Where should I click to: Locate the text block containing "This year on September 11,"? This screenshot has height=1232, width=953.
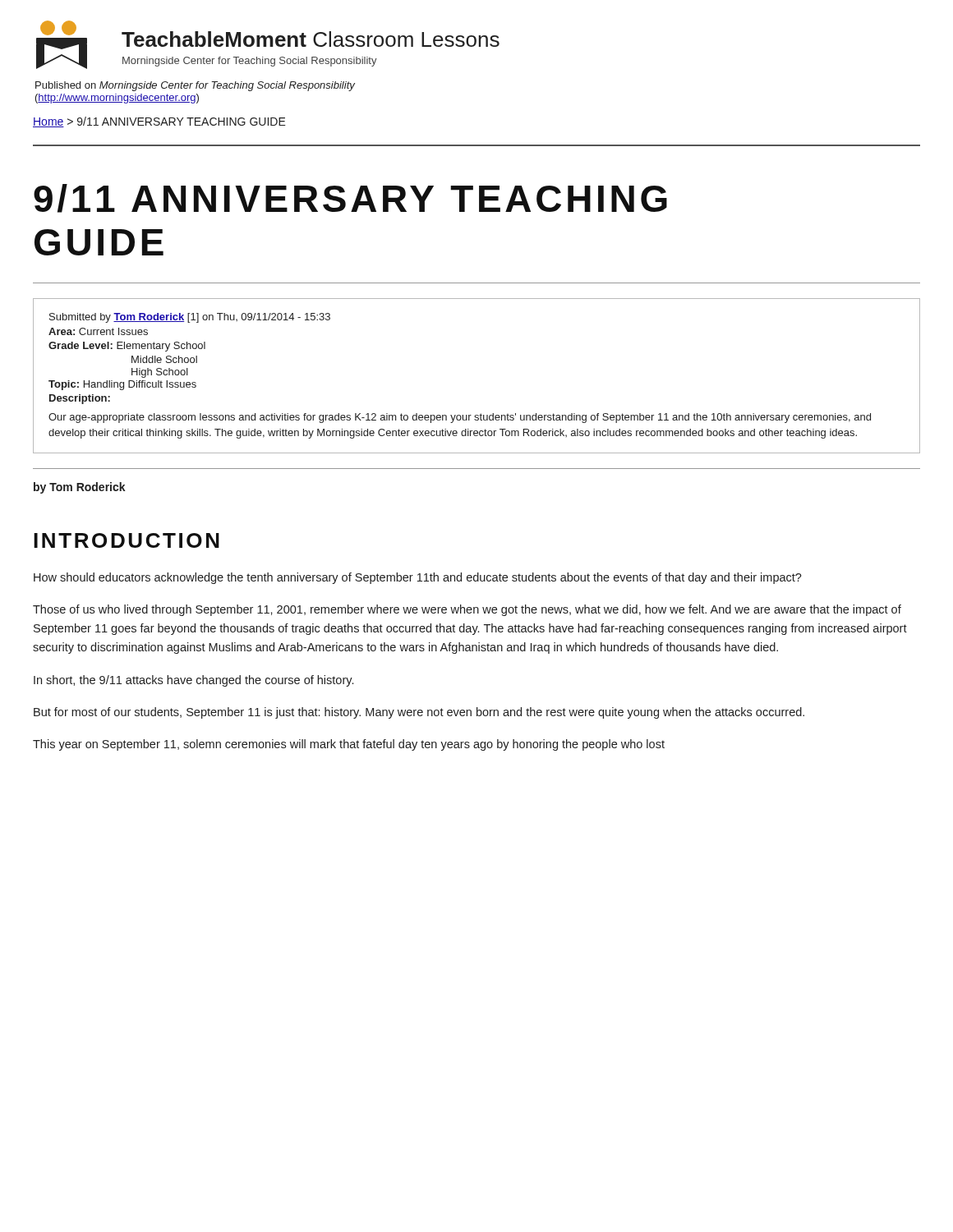click(x=349, y=744)
